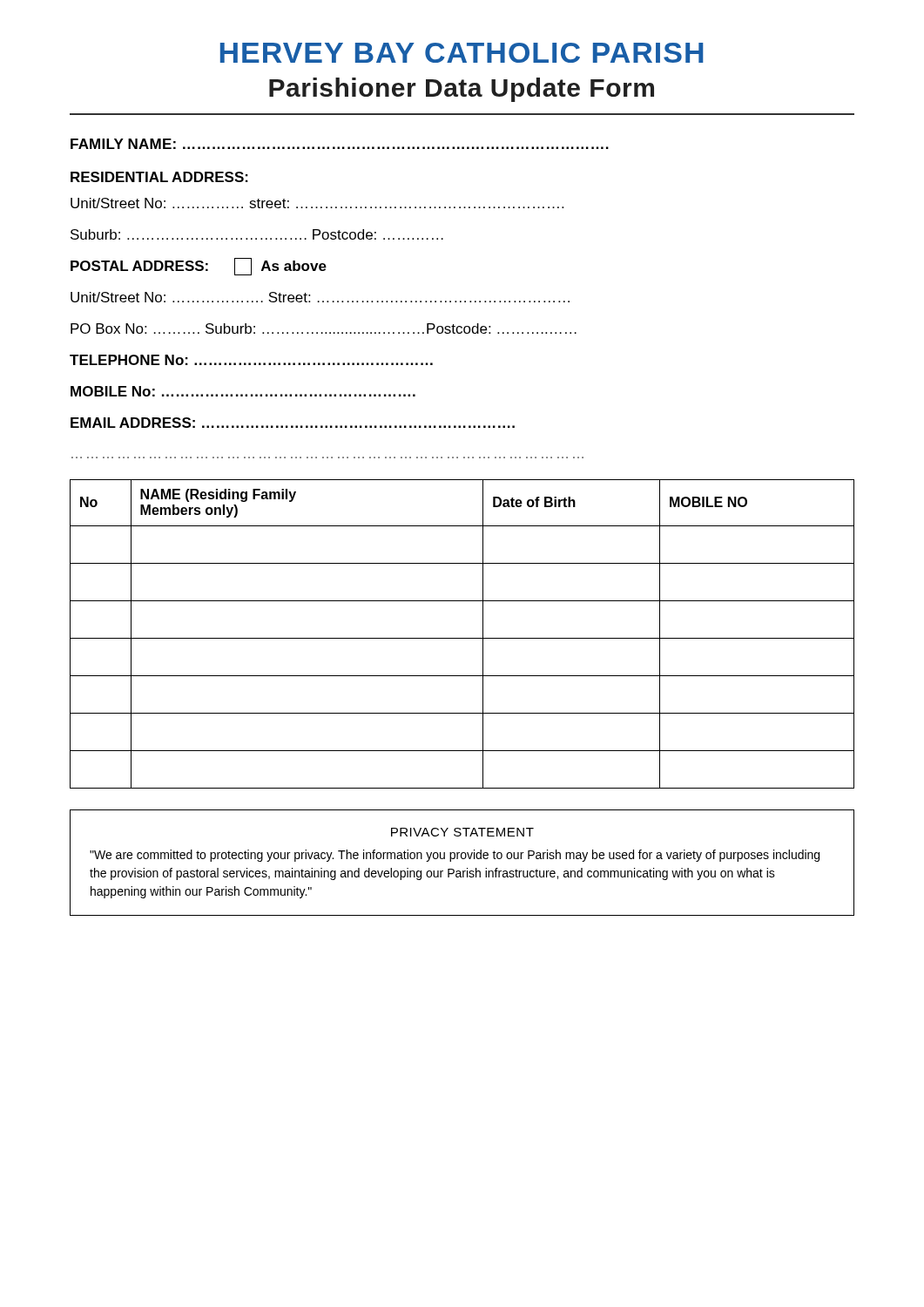Locate a table
The height and width of the screenshot is (1307, 924).
462,634
